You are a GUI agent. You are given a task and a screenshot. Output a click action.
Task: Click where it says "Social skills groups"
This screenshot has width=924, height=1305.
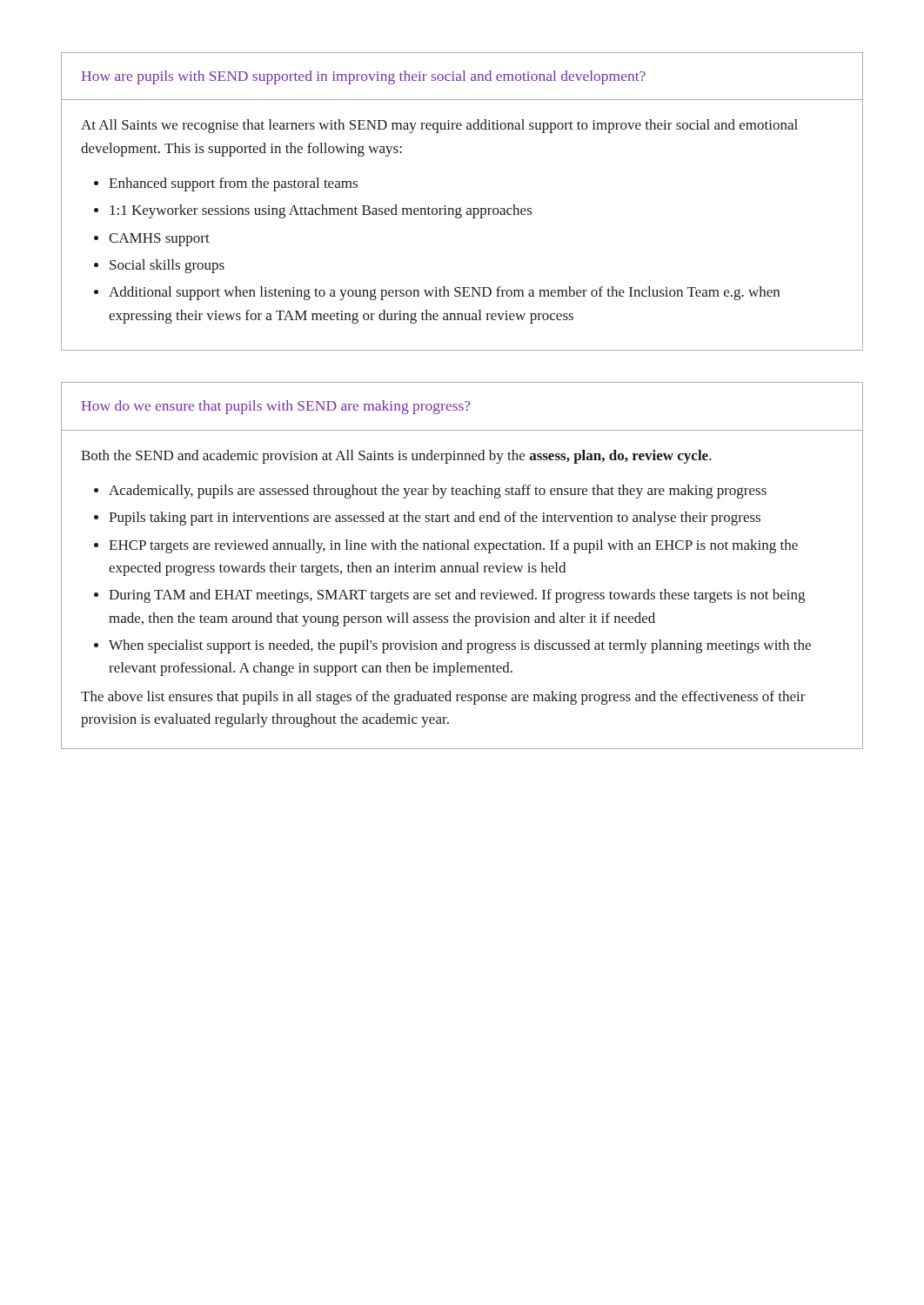(x=167, y=265)
